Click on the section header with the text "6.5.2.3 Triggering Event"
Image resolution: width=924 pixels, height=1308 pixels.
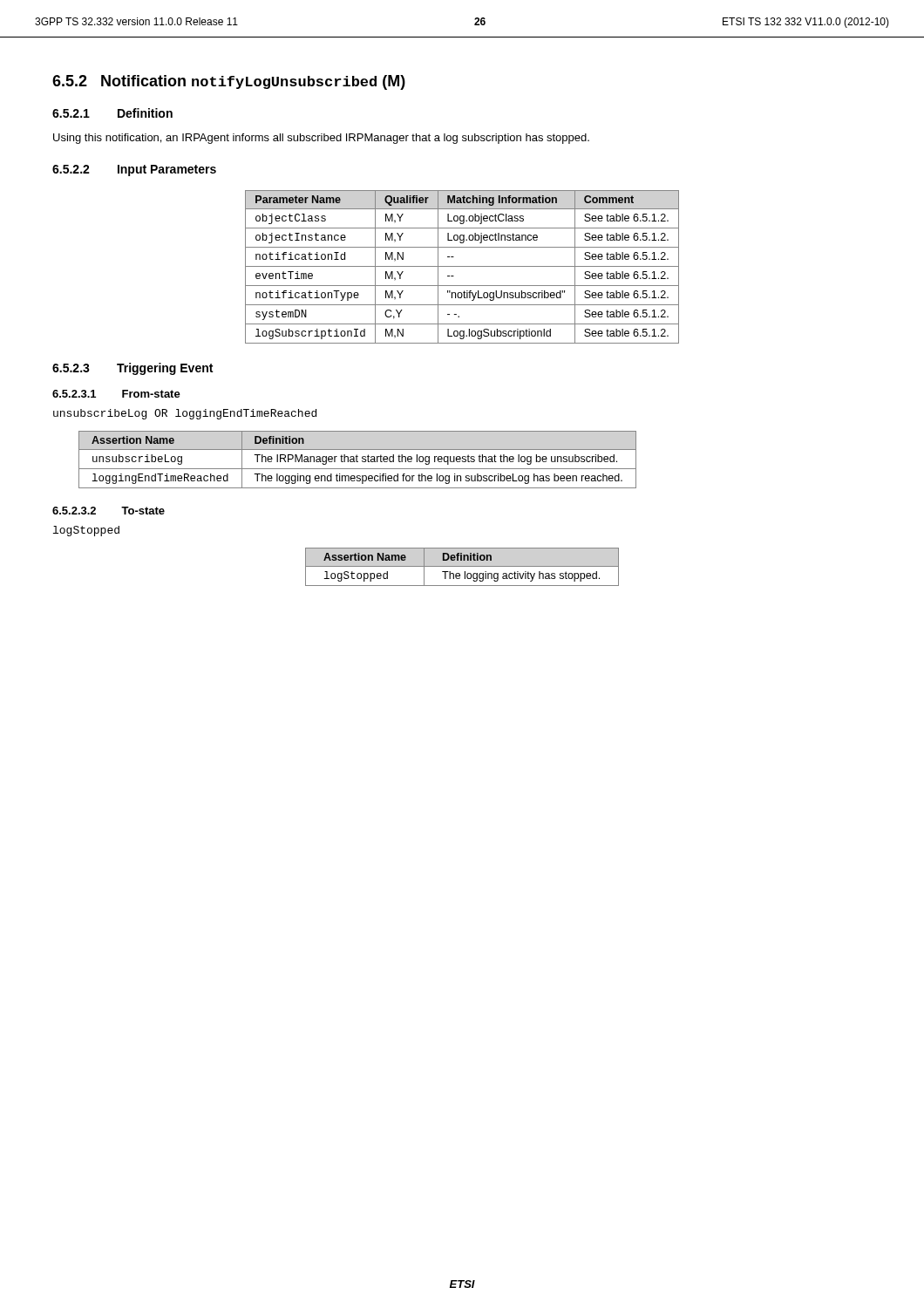pos(133,368)
